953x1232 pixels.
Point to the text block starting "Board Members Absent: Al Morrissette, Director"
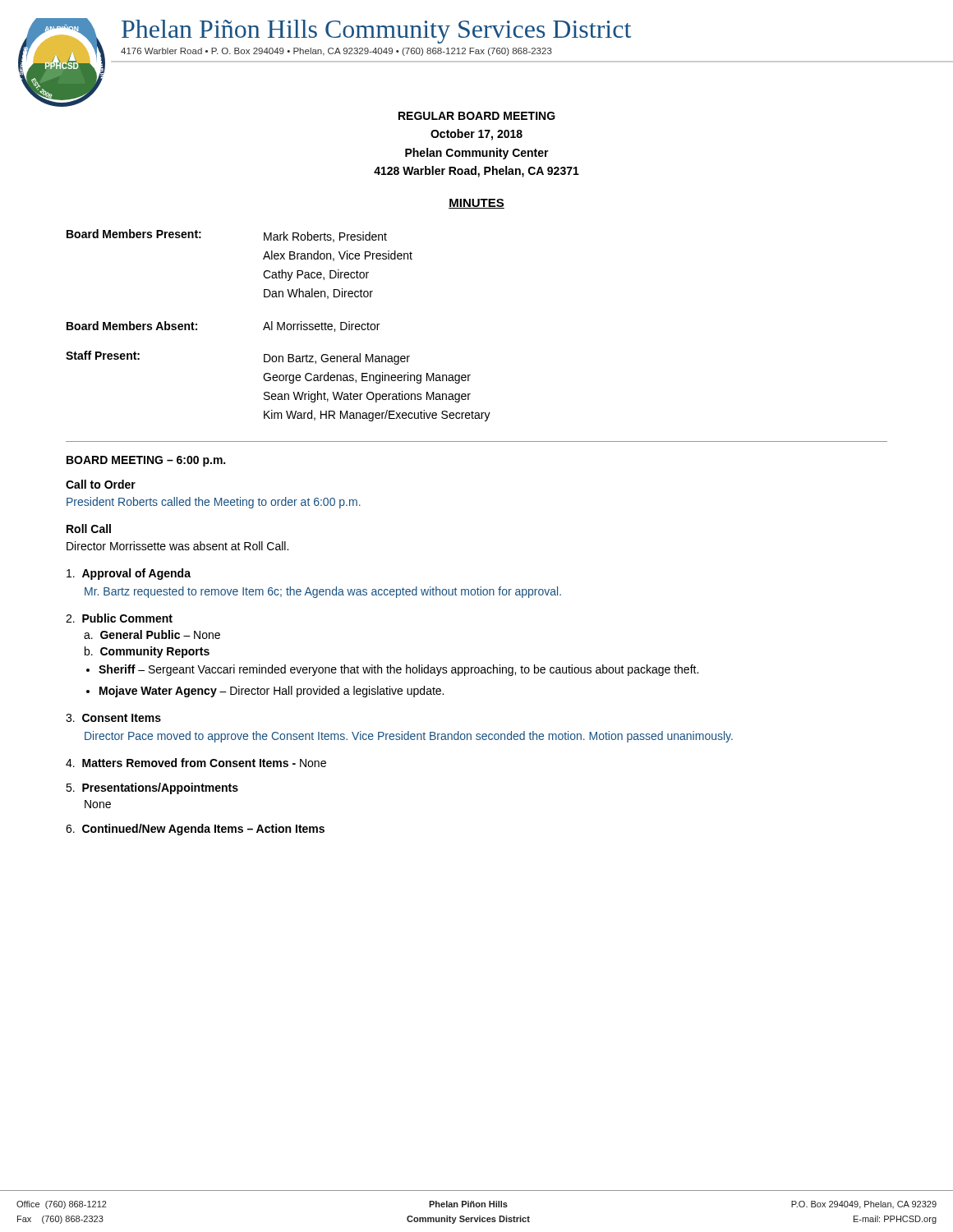point(135,326)
